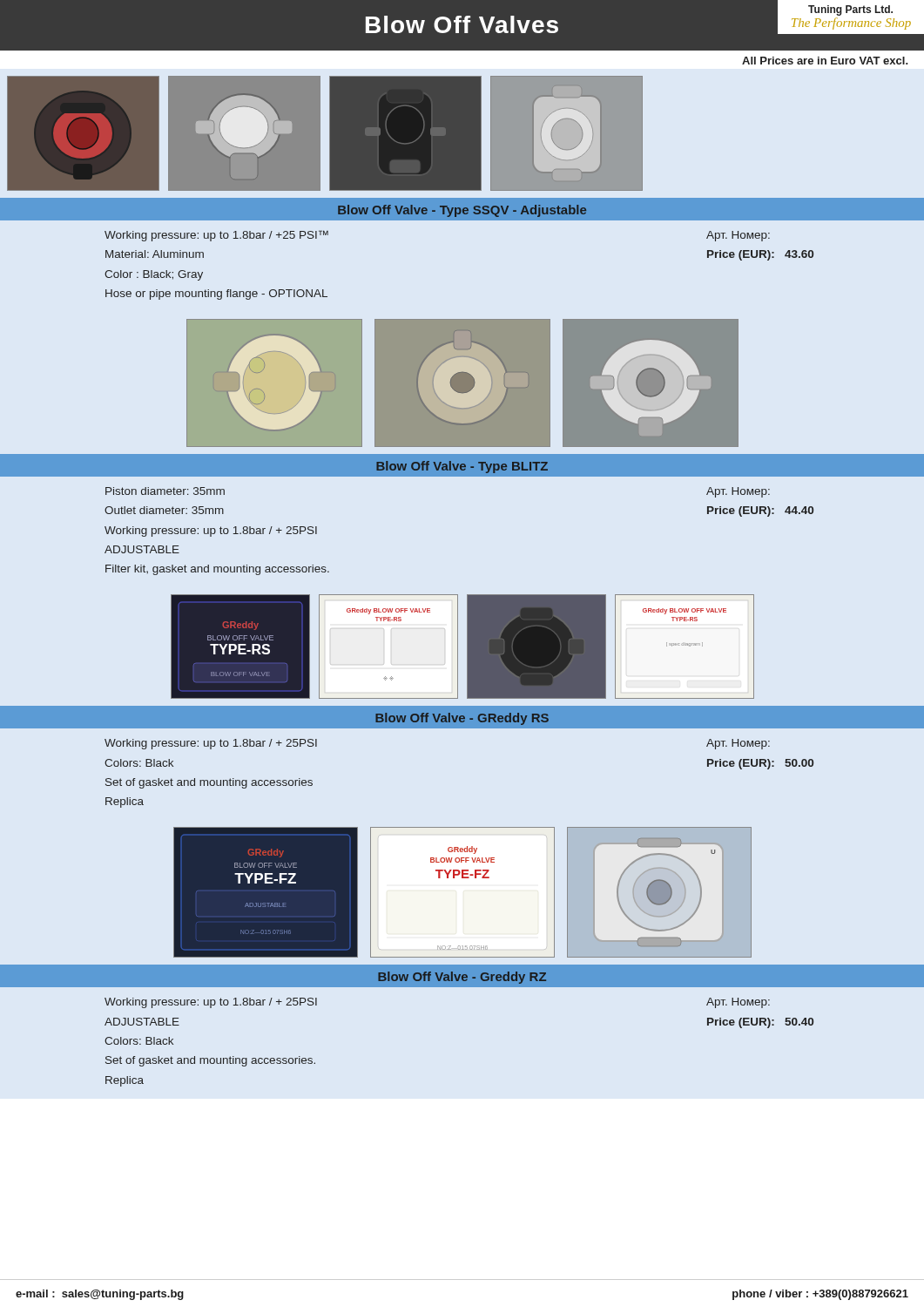Screen dimensions: 1307x924
Task: Select the text block with the text "Working pressure: up to 1.8bar / +25 PSI™"
Action: (216, 236)
